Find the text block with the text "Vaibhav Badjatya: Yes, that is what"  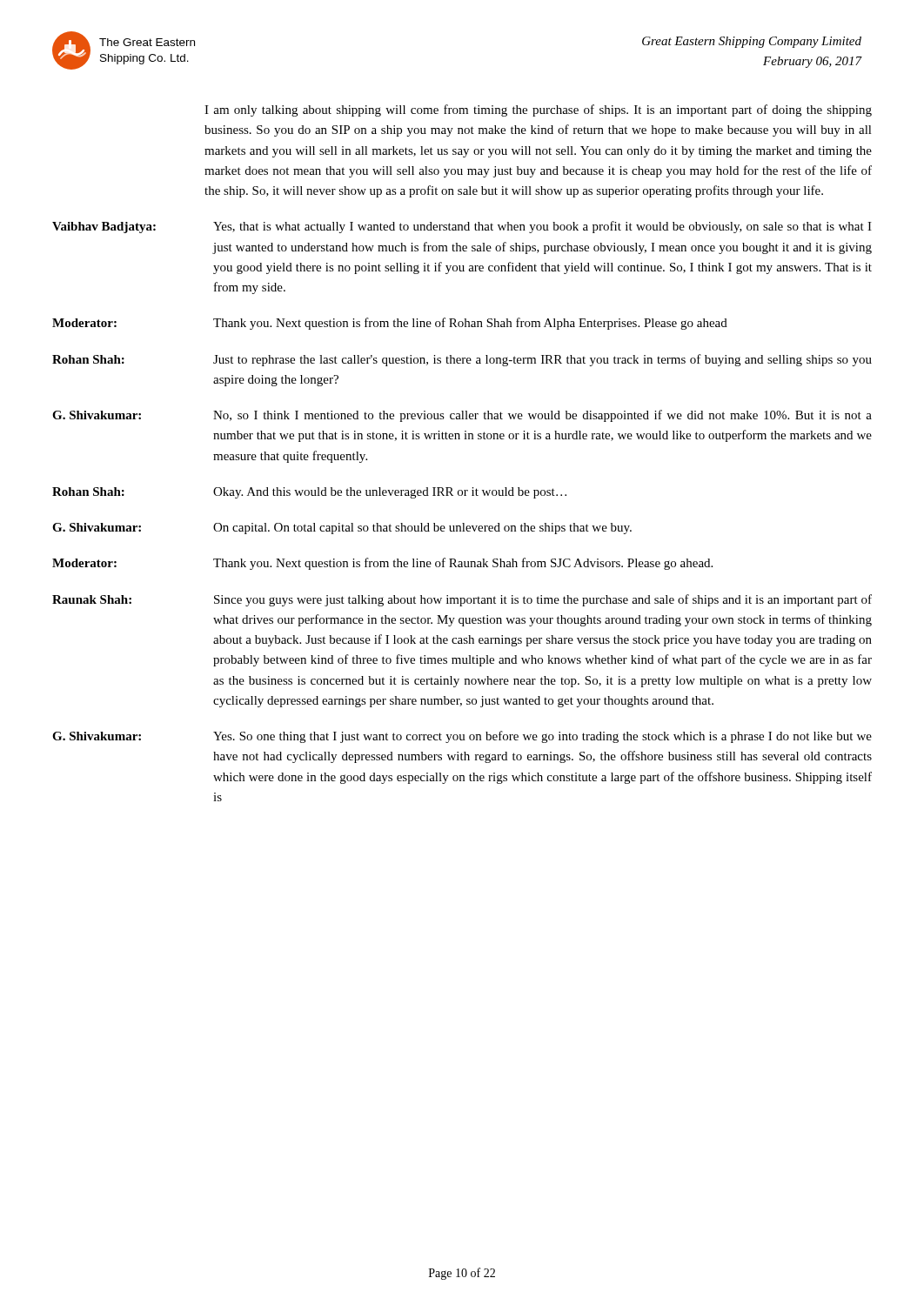pyautogui.click(x=462, y=257)
